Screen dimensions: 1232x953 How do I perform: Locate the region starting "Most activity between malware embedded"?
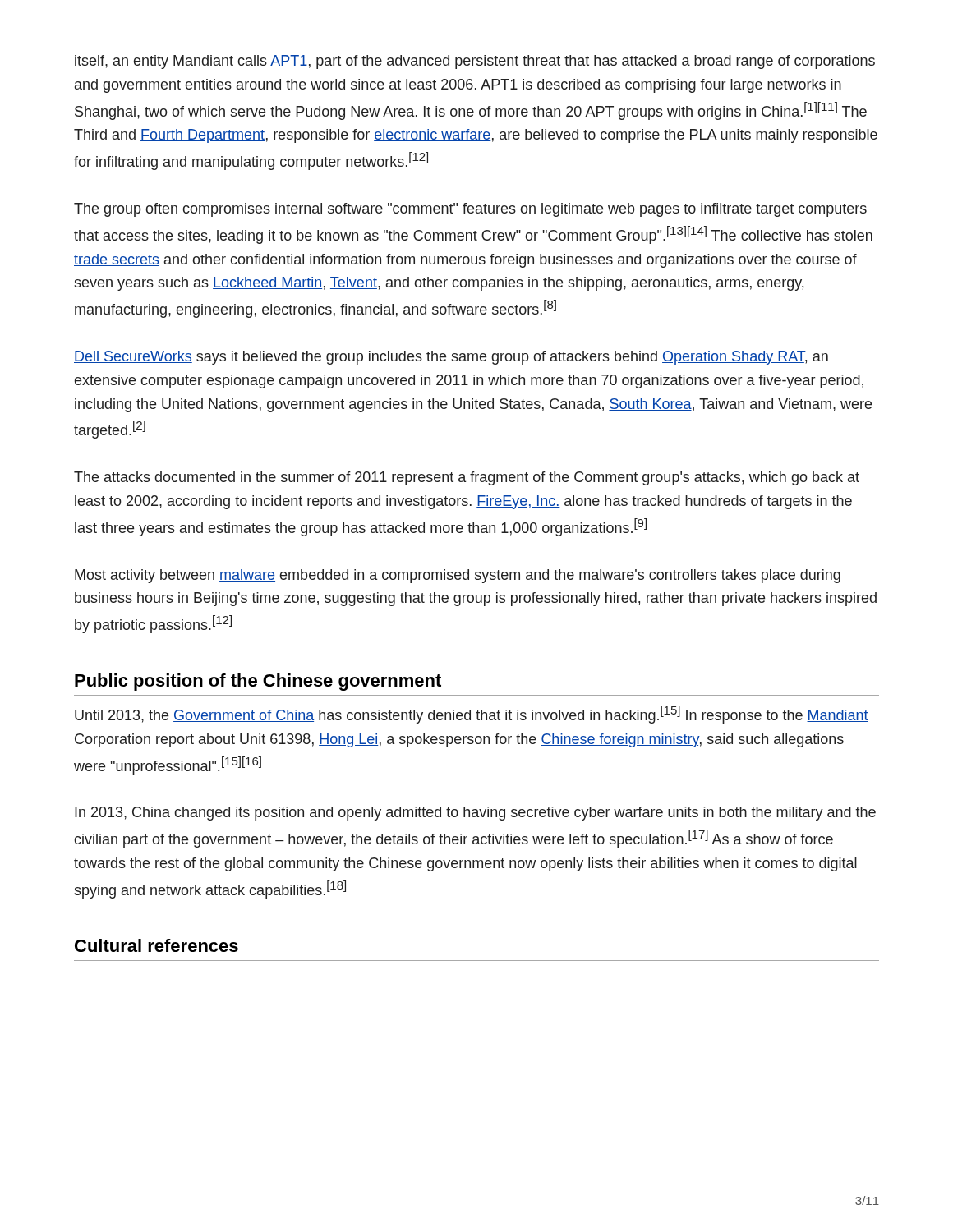(x=476, y=600)
